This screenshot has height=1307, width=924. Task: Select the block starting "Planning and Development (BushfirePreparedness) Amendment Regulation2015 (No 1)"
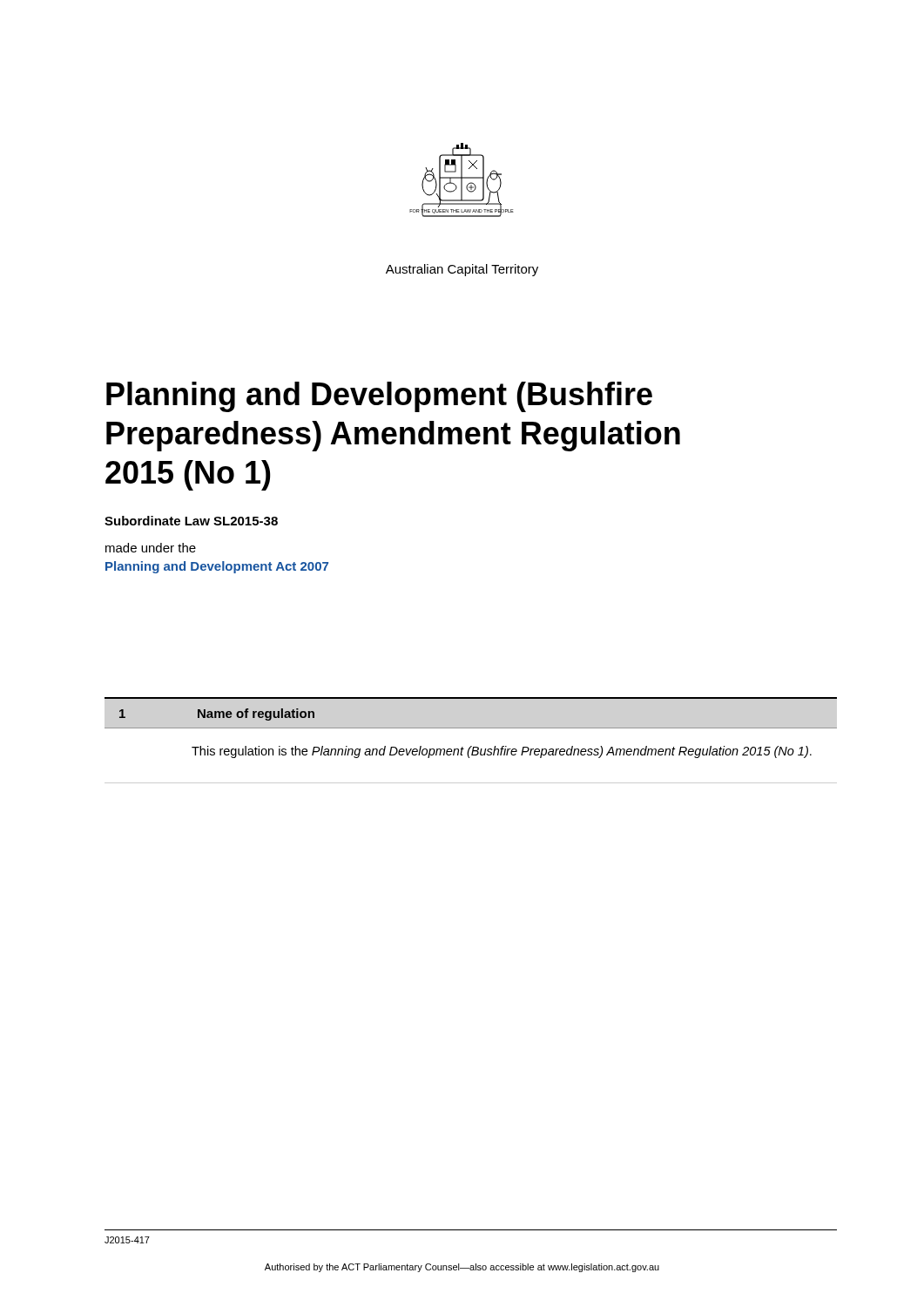pyautogui.click(x=471, y=434)
